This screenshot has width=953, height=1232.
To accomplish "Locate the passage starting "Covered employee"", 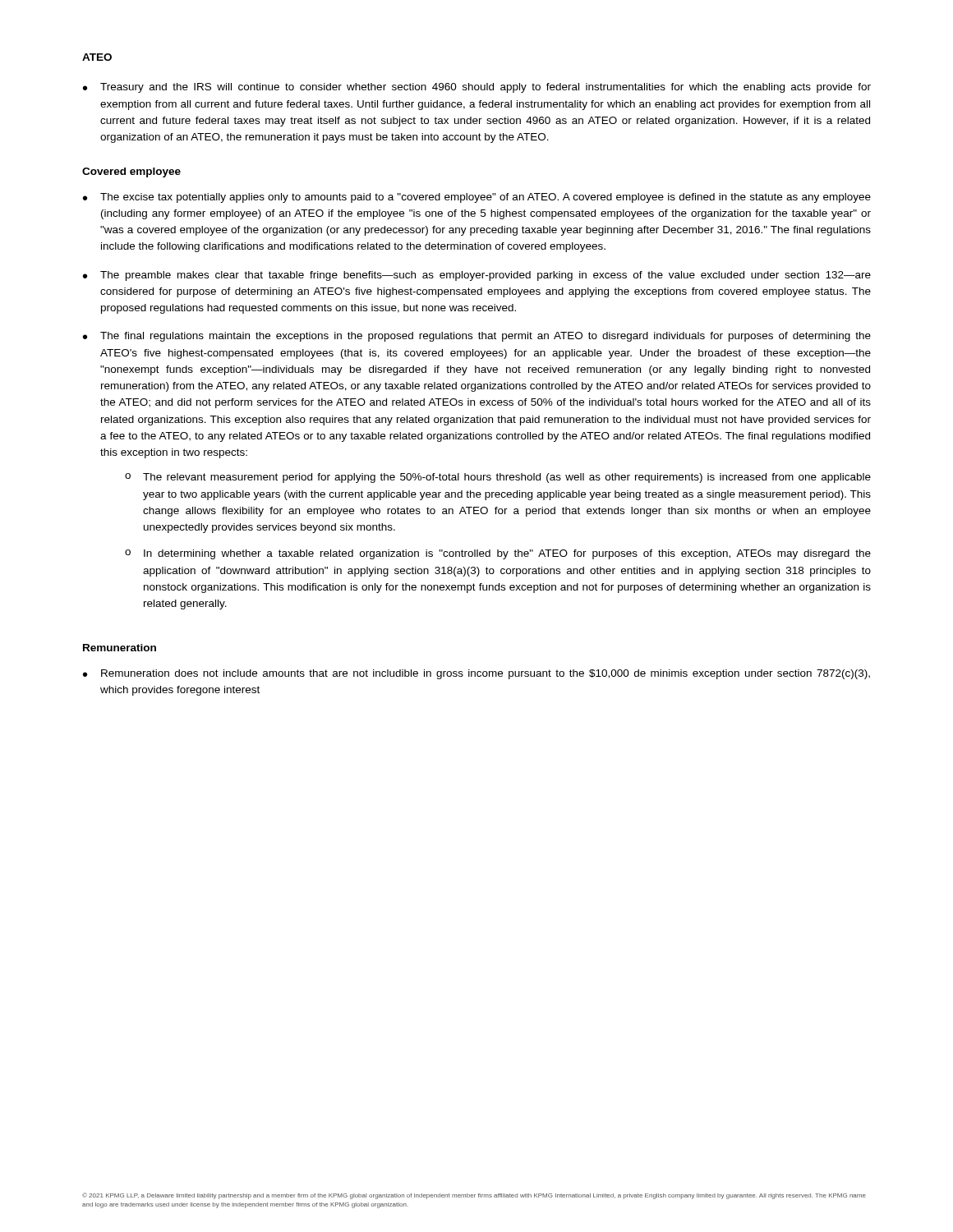I will pos(131,172).
